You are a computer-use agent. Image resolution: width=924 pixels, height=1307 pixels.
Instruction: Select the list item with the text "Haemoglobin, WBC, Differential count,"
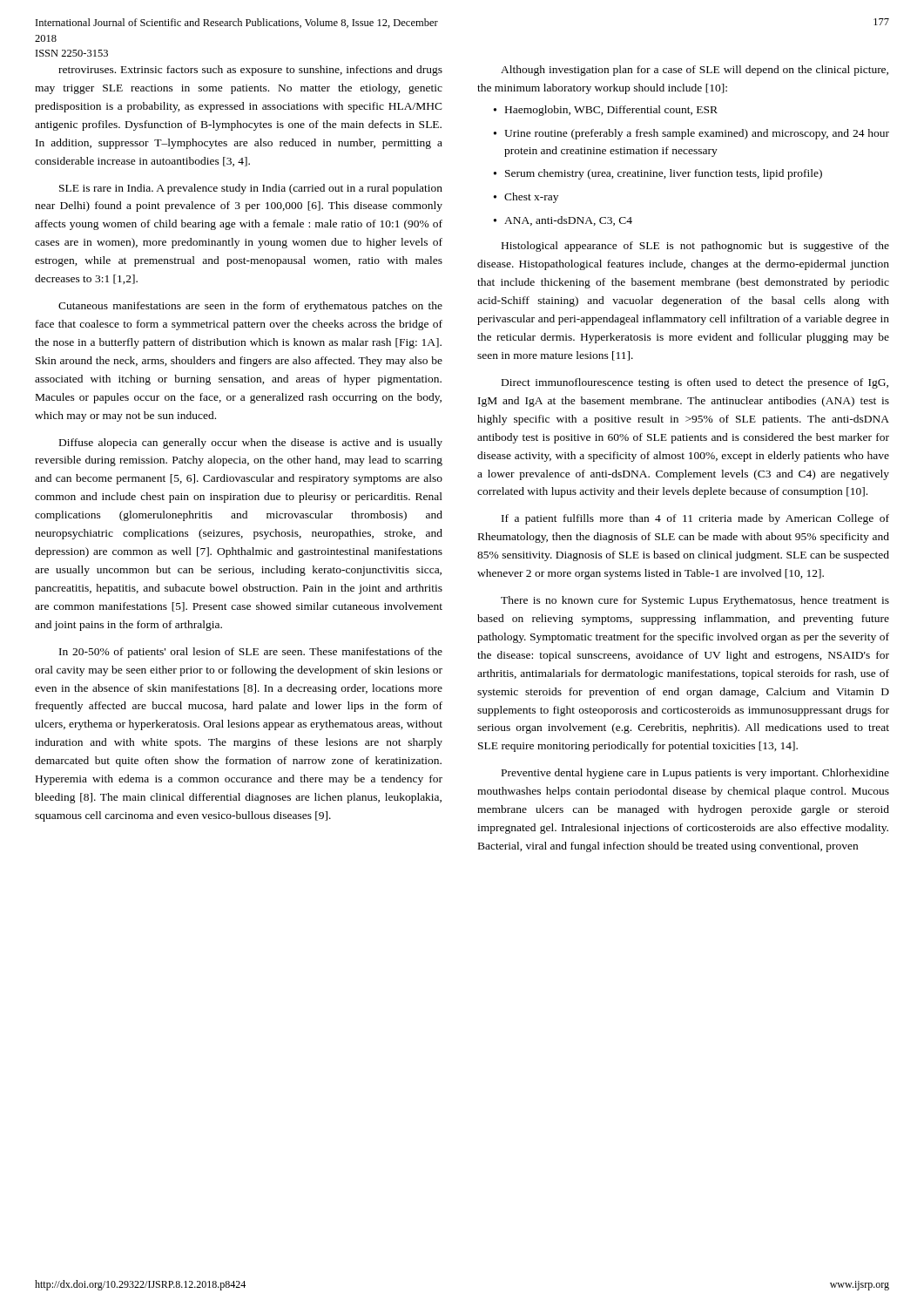[611, 110]
